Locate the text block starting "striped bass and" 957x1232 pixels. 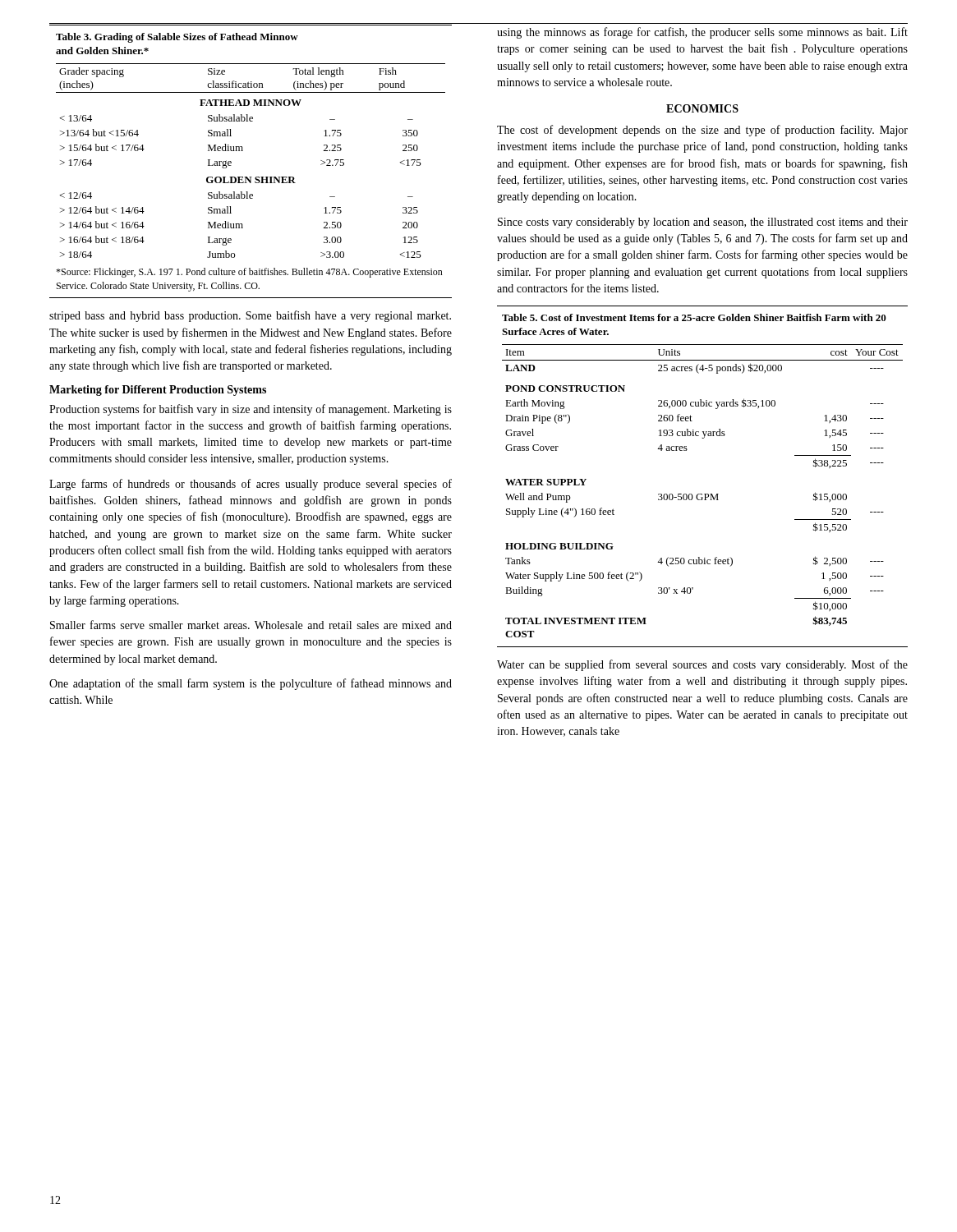click(x=251, y=341)
